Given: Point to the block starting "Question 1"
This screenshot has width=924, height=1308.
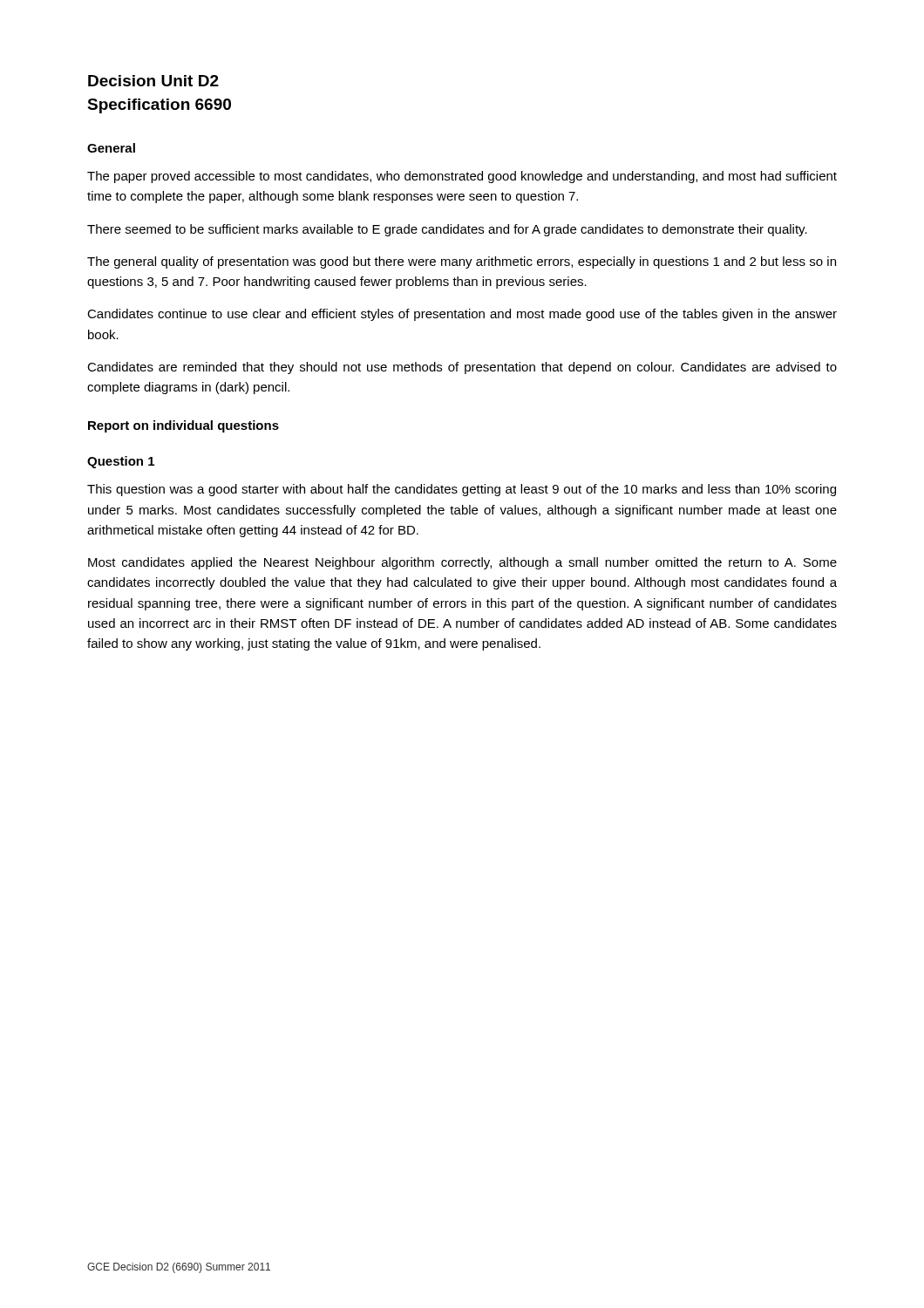Looking at the screenshot, I should (121, 461).
